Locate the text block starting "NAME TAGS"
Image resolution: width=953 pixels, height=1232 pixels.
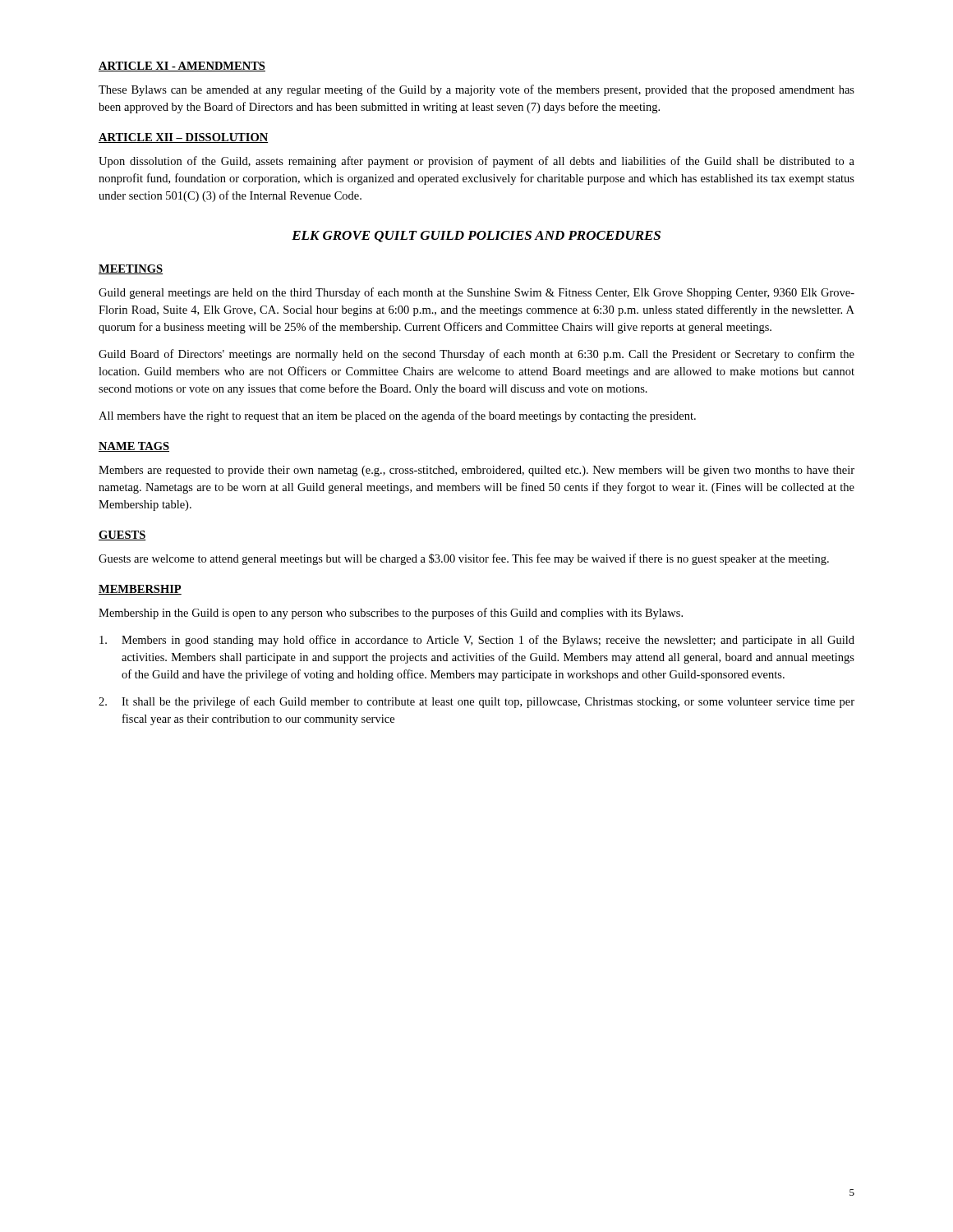pyautogui.click(x=134, y=446)
